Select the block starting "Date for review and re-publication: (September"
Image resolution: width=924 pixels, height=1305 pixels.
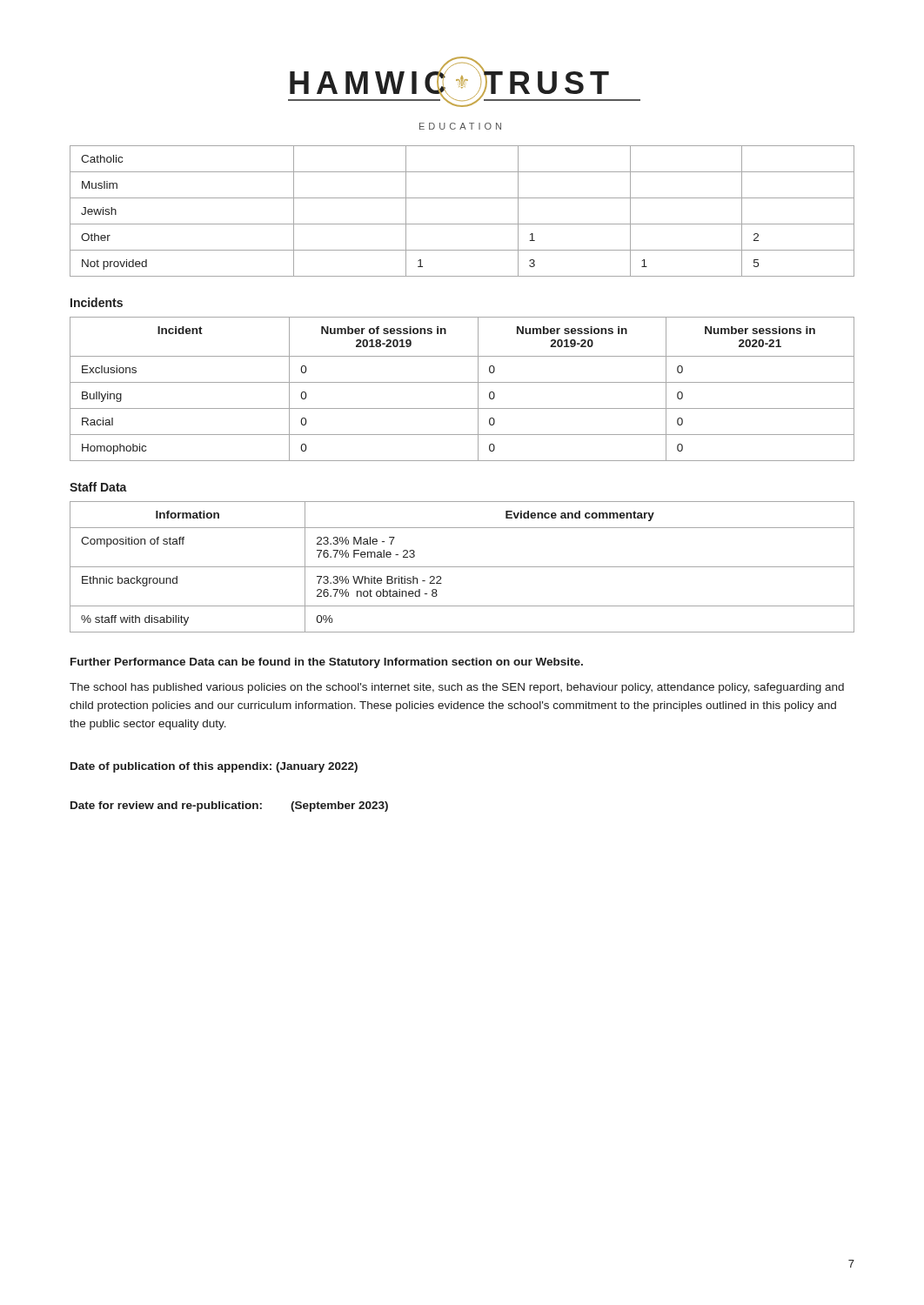(229, 805)
